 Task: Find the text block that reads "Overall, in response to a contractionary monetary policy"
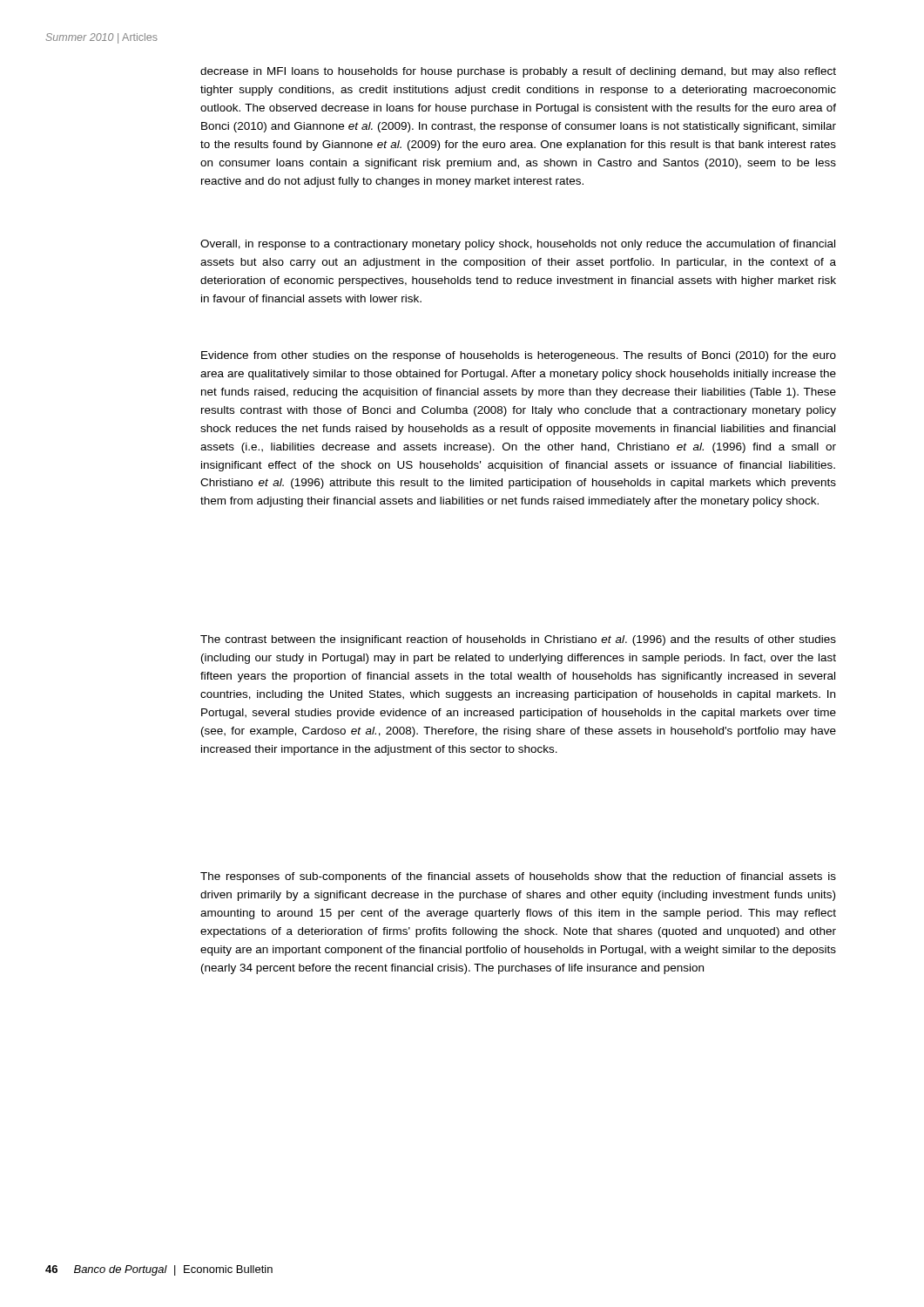(x=518, y=272)
